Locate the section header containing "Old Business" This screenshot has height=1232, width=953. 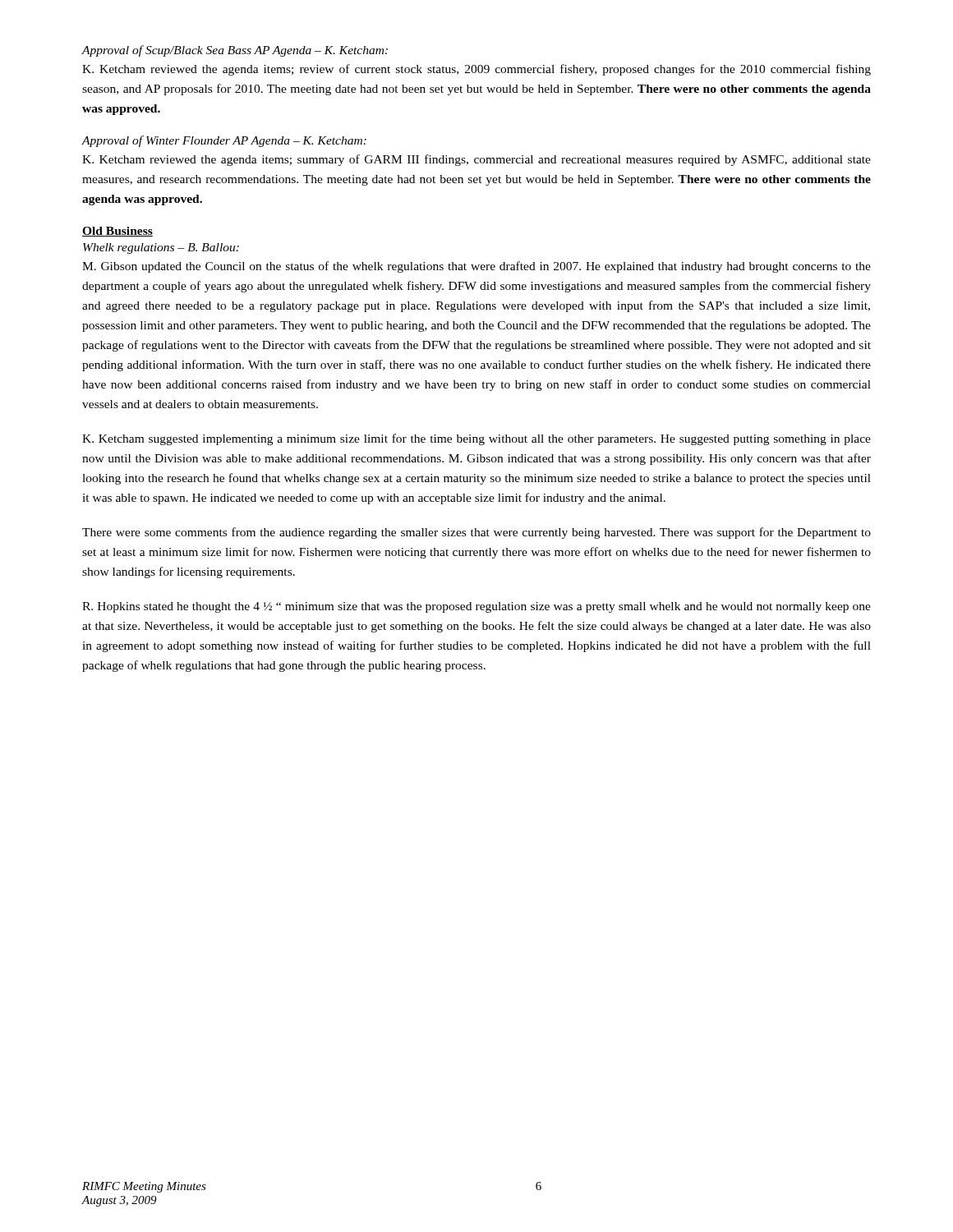(117, 232)
